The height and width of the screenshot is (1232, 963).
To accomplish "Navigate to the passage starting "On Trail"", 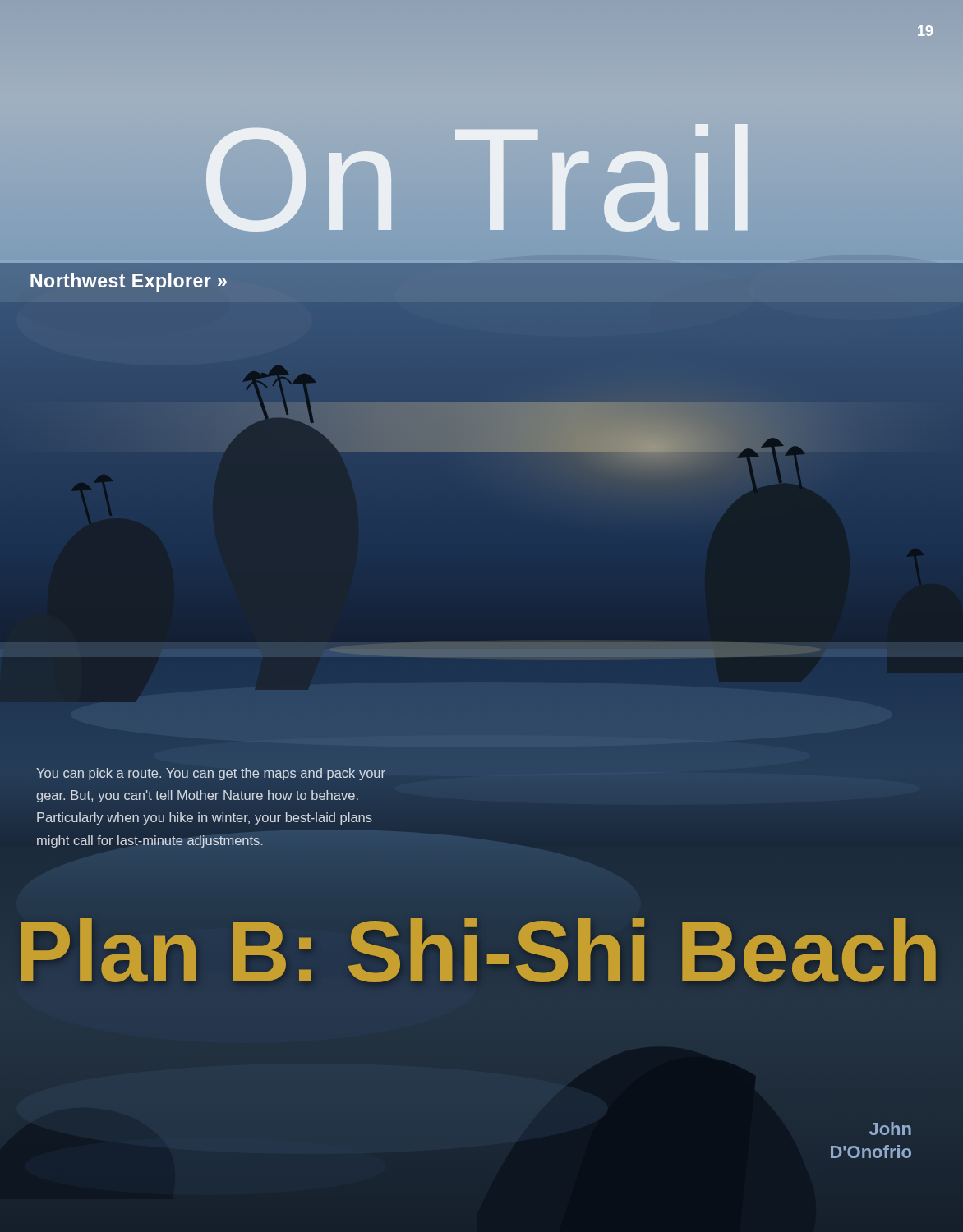I will [482, 180].
